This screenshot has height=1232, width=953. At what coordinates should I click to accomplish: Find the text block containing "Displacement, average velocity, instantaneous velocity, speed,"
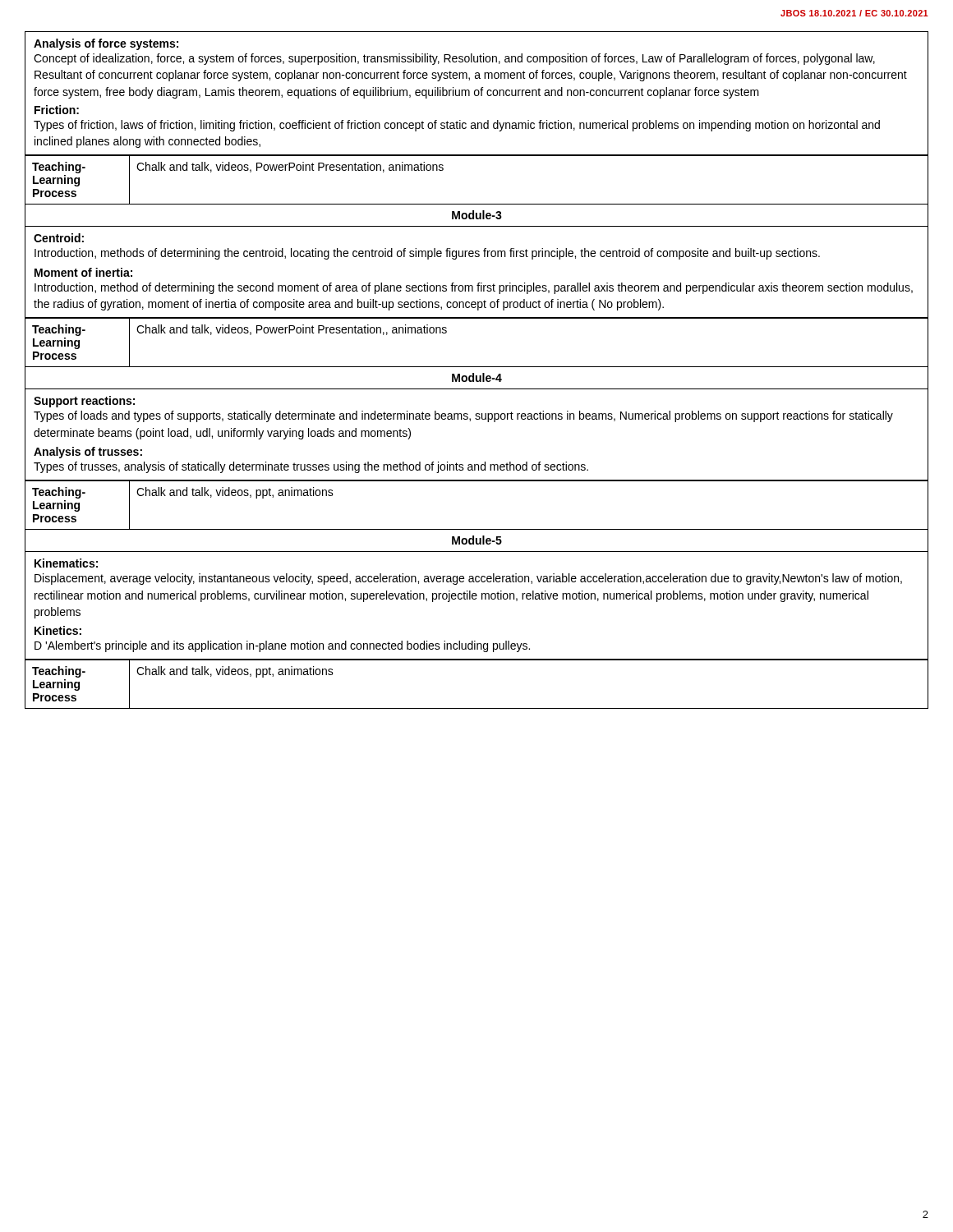468,595
